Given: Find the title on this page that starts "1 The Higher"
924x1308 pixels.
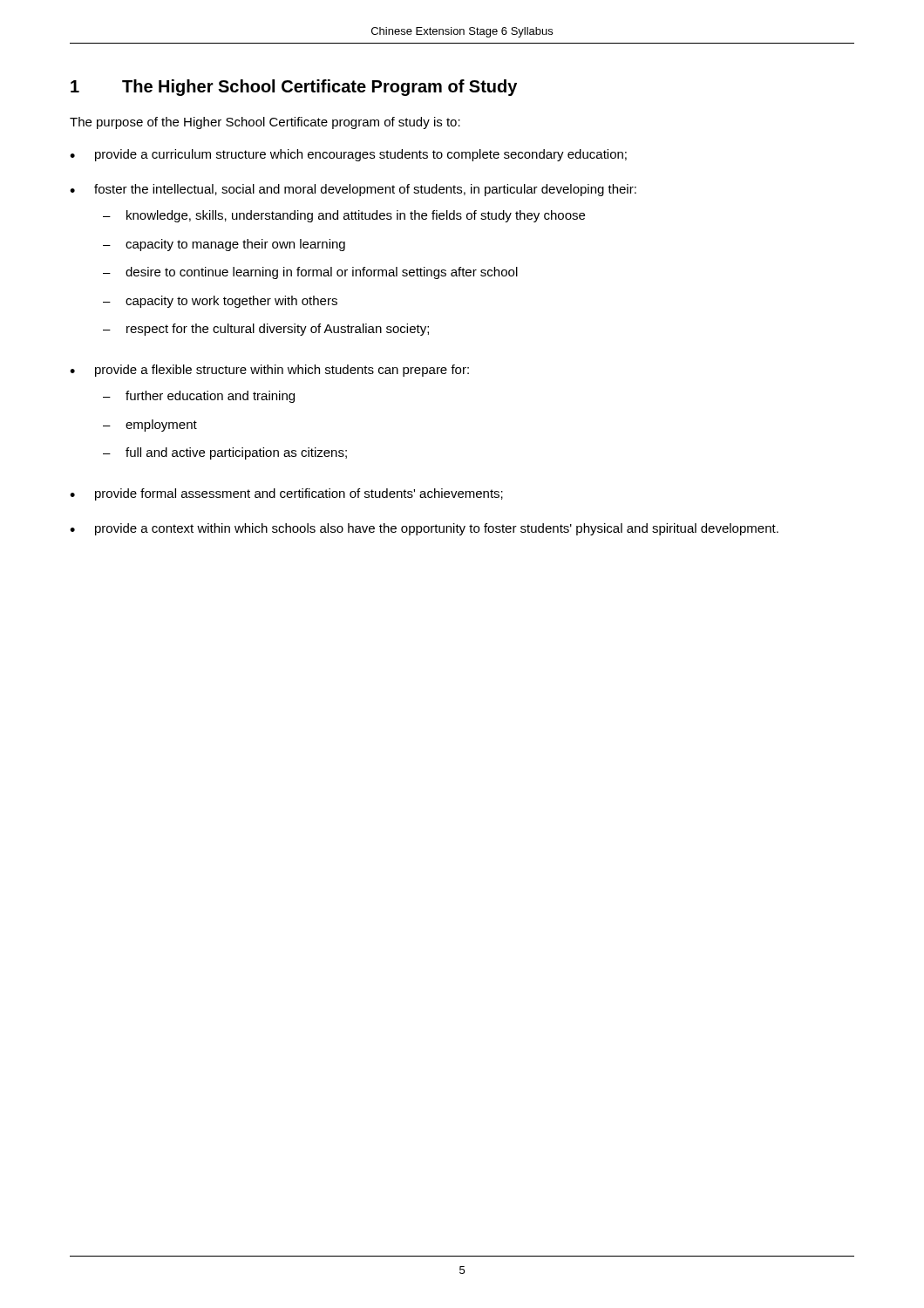Looking at the screenshot, I should coord(294,87).
